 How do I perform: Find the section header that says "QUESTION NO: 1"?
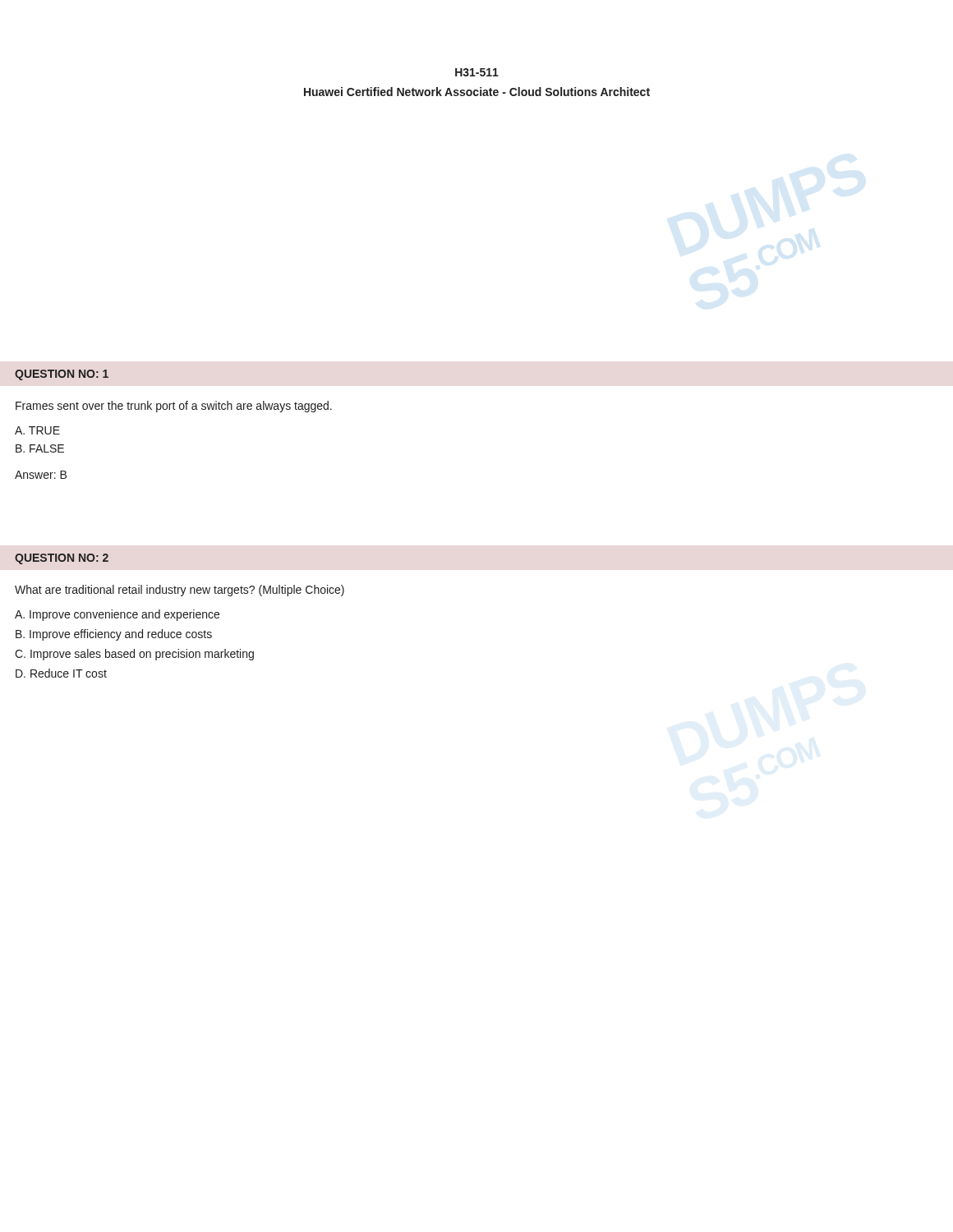(x=62, y=374)
